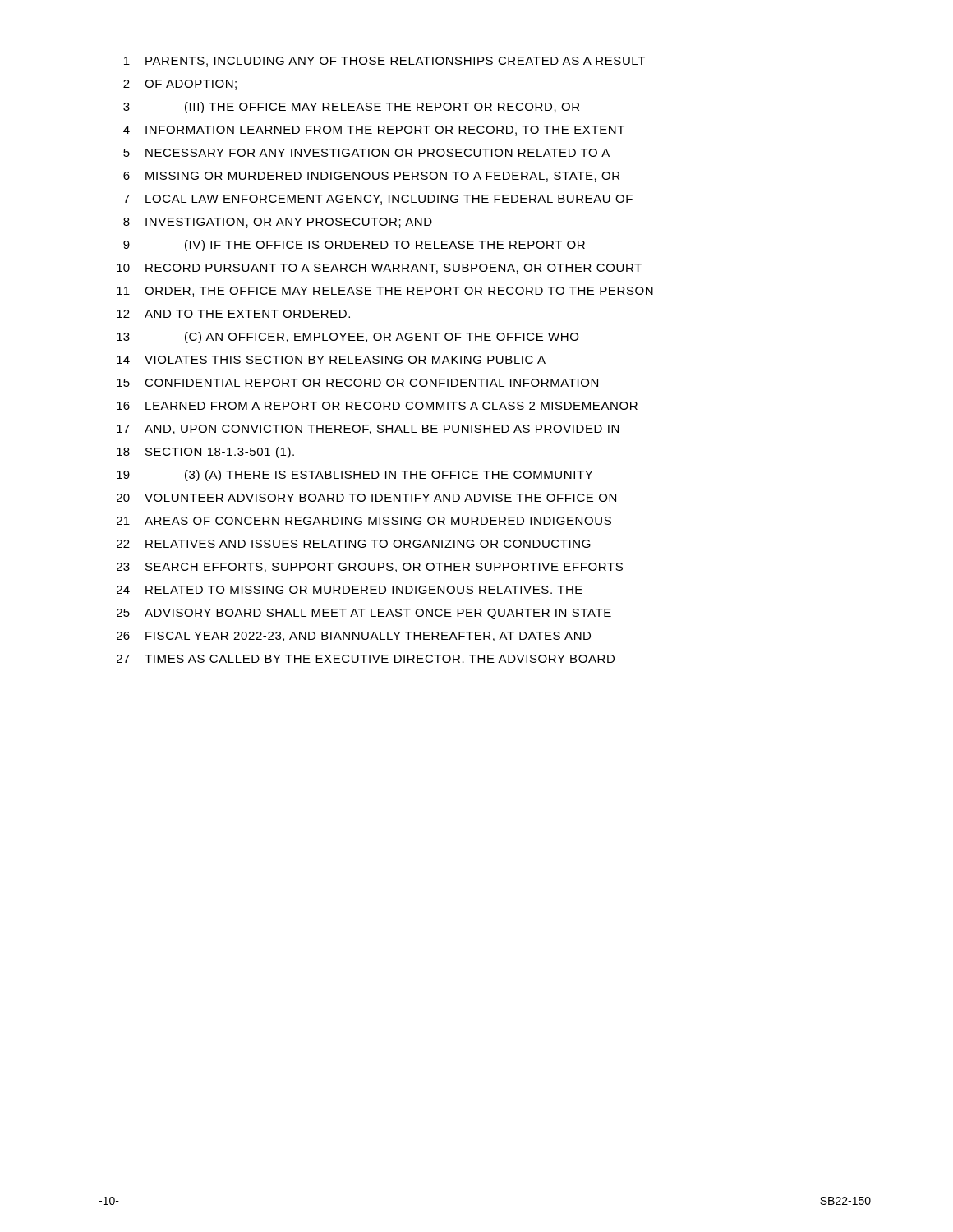The height and width of the screenshot is (1232, 953).
Task: Click on the list item containing "7 LOCAL LAW"
Action: coord(485,199)
